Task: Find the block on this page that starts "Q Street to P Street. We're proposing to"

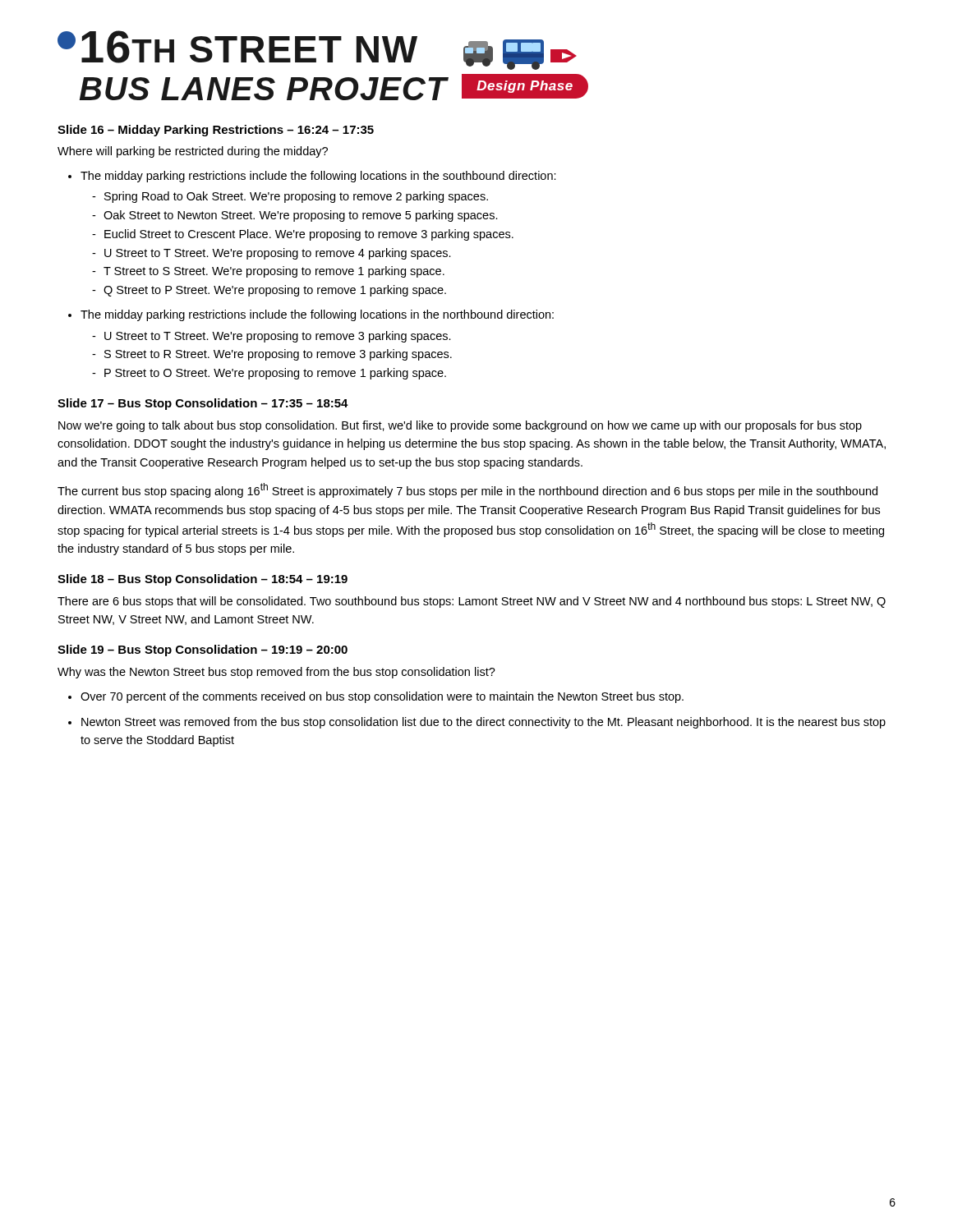Action: click(x=270, y=291)
